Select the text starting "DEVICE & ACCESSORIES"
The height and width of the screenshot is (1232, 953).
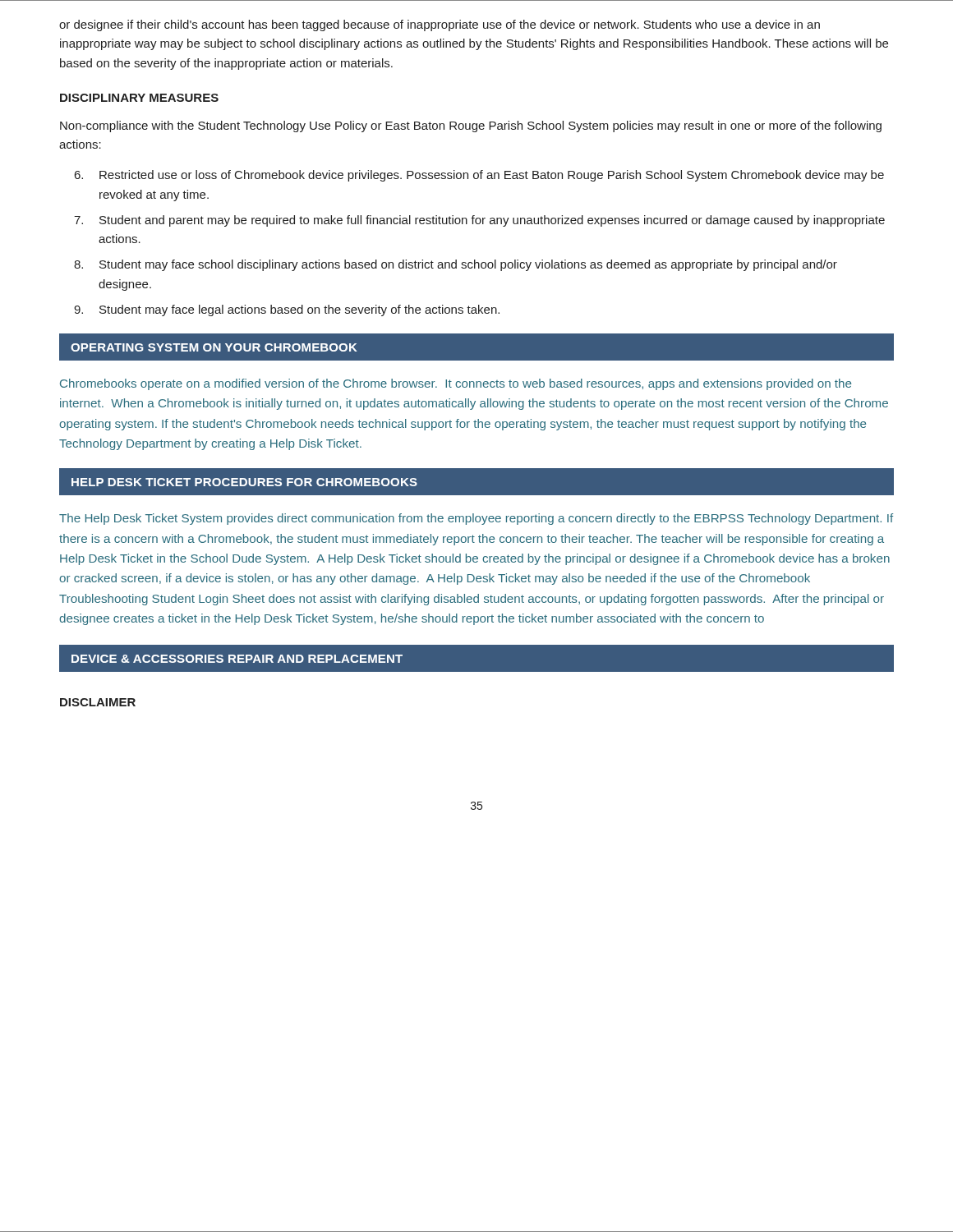(237, 658)
